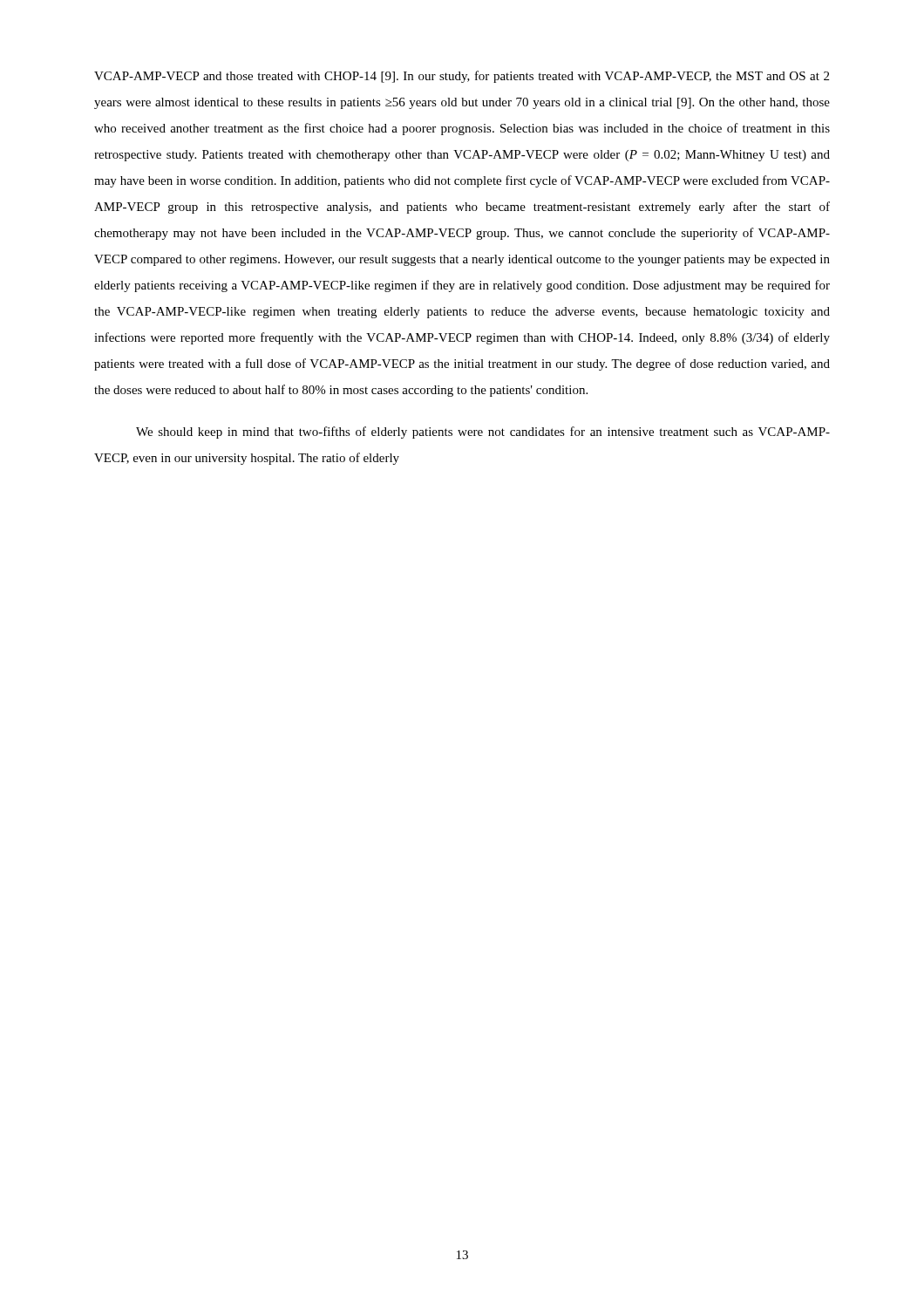Viewport: 924px width, 1308px height.
Task: Where is the passage that starts "VCAP-AMP-VECP and those"?
Action: pos(462,233)
